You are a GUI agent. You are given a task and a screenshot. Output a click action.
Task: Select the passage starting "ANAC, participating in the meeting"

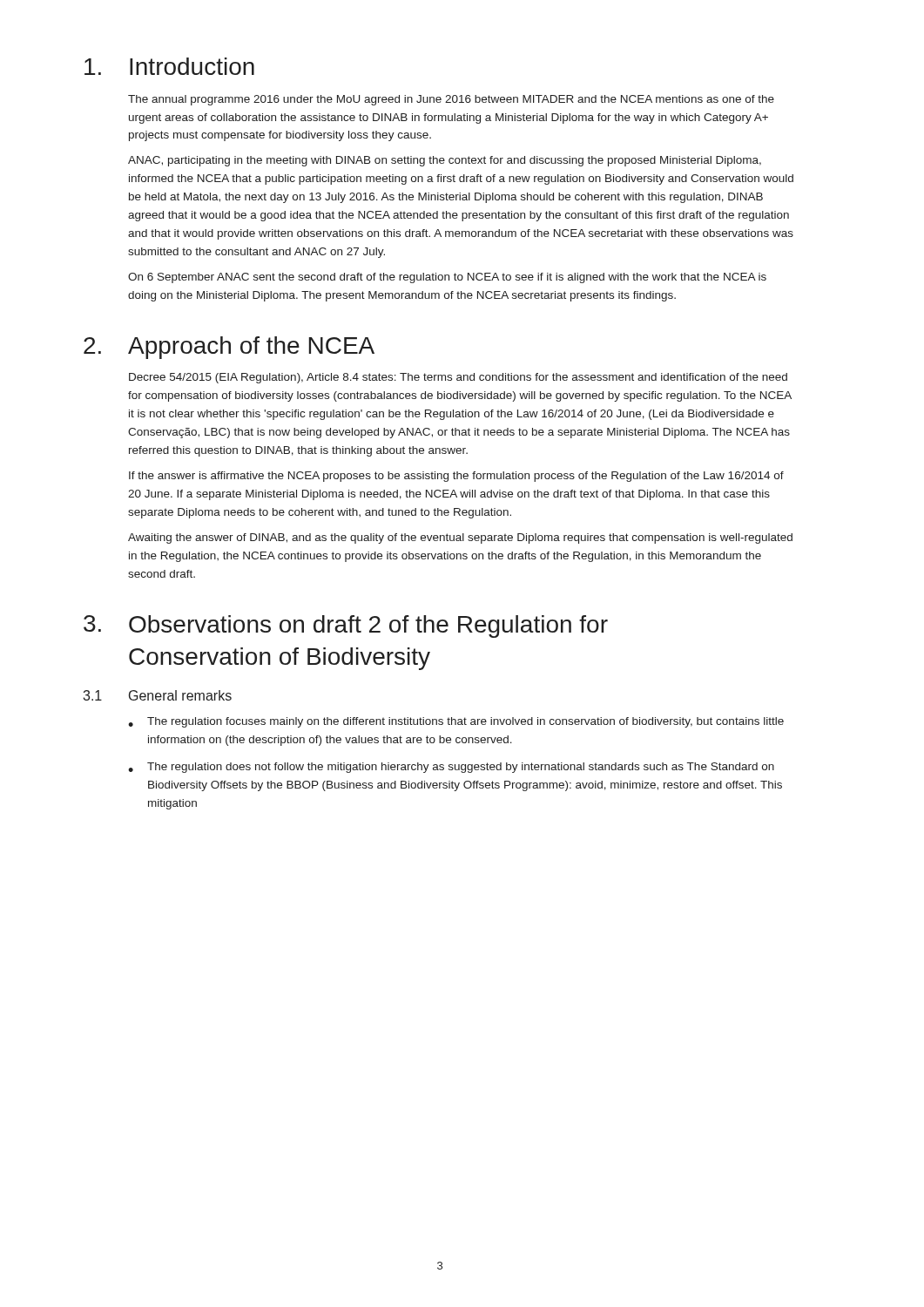click(x=461, y=206)
